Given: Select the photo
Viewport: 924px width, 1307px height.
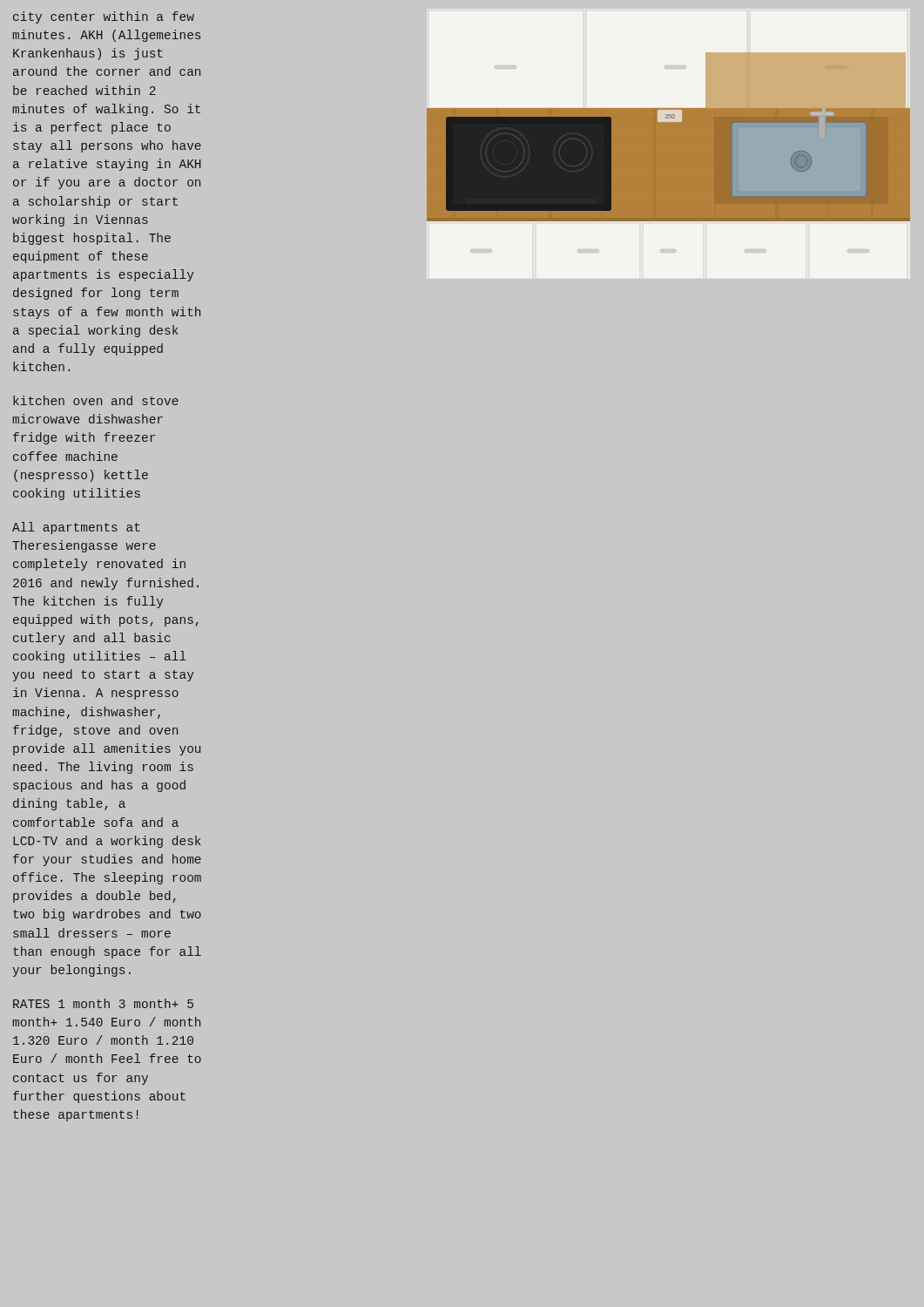Looking at the screenshot, I should coord(668,144).
